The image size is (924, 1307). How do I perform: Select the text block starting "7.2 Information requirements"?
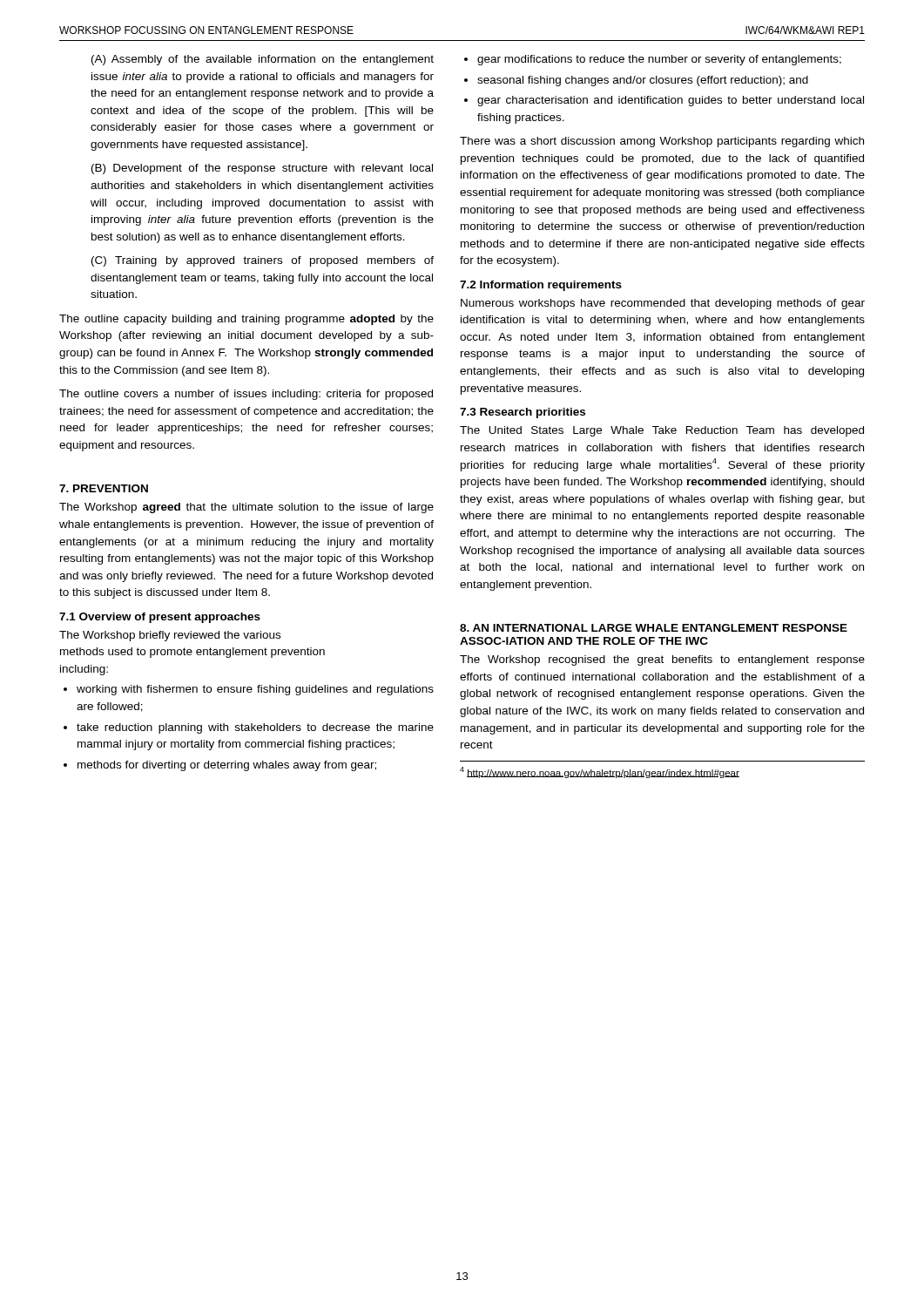click(x=541, y=284)
